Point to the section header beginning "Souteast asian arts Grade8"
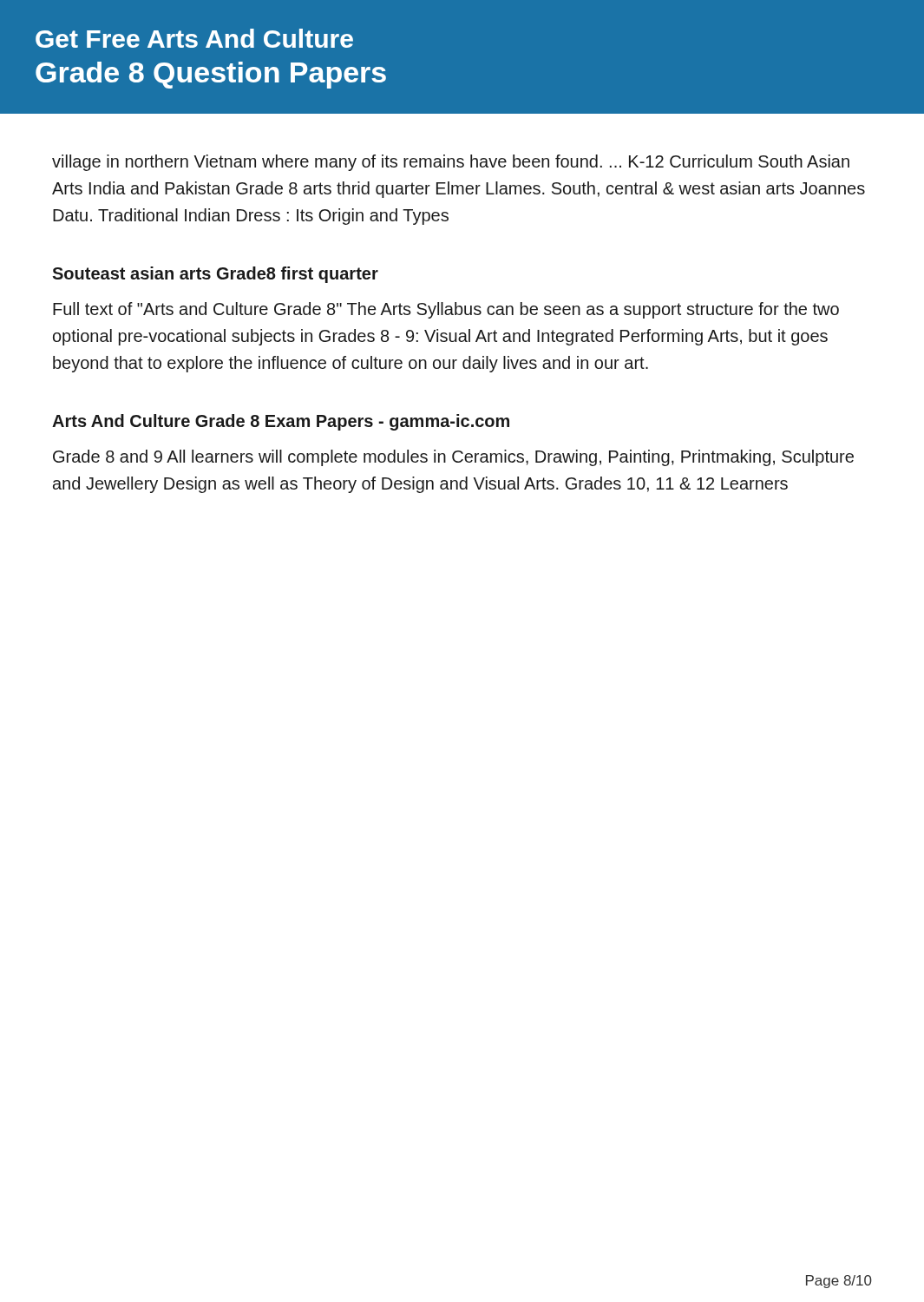 (x=215, y=273)
